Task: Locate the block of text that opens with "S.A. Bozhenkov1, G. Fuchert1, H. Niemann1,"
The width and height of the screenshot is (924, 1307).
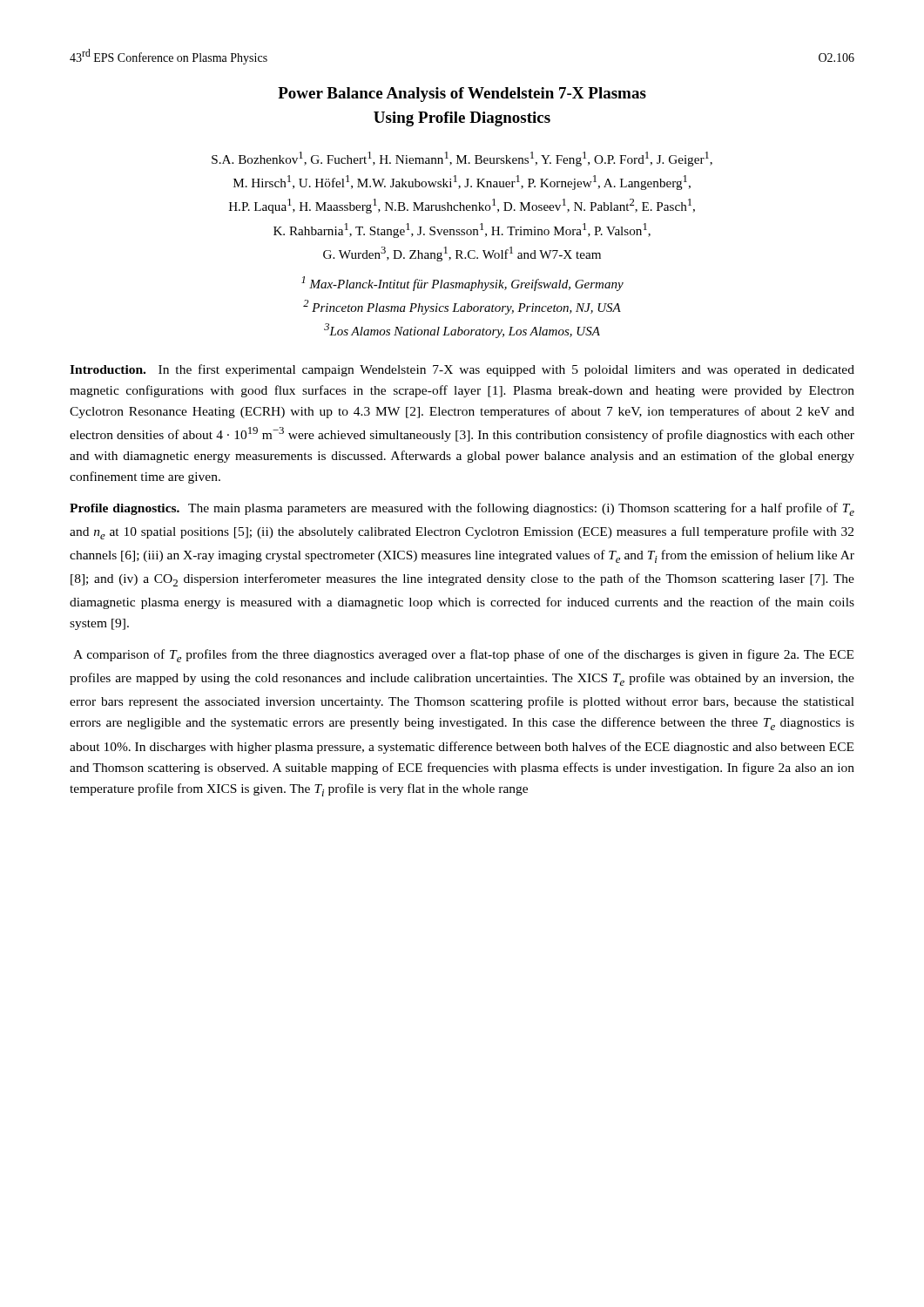Action: click(462, 205)
